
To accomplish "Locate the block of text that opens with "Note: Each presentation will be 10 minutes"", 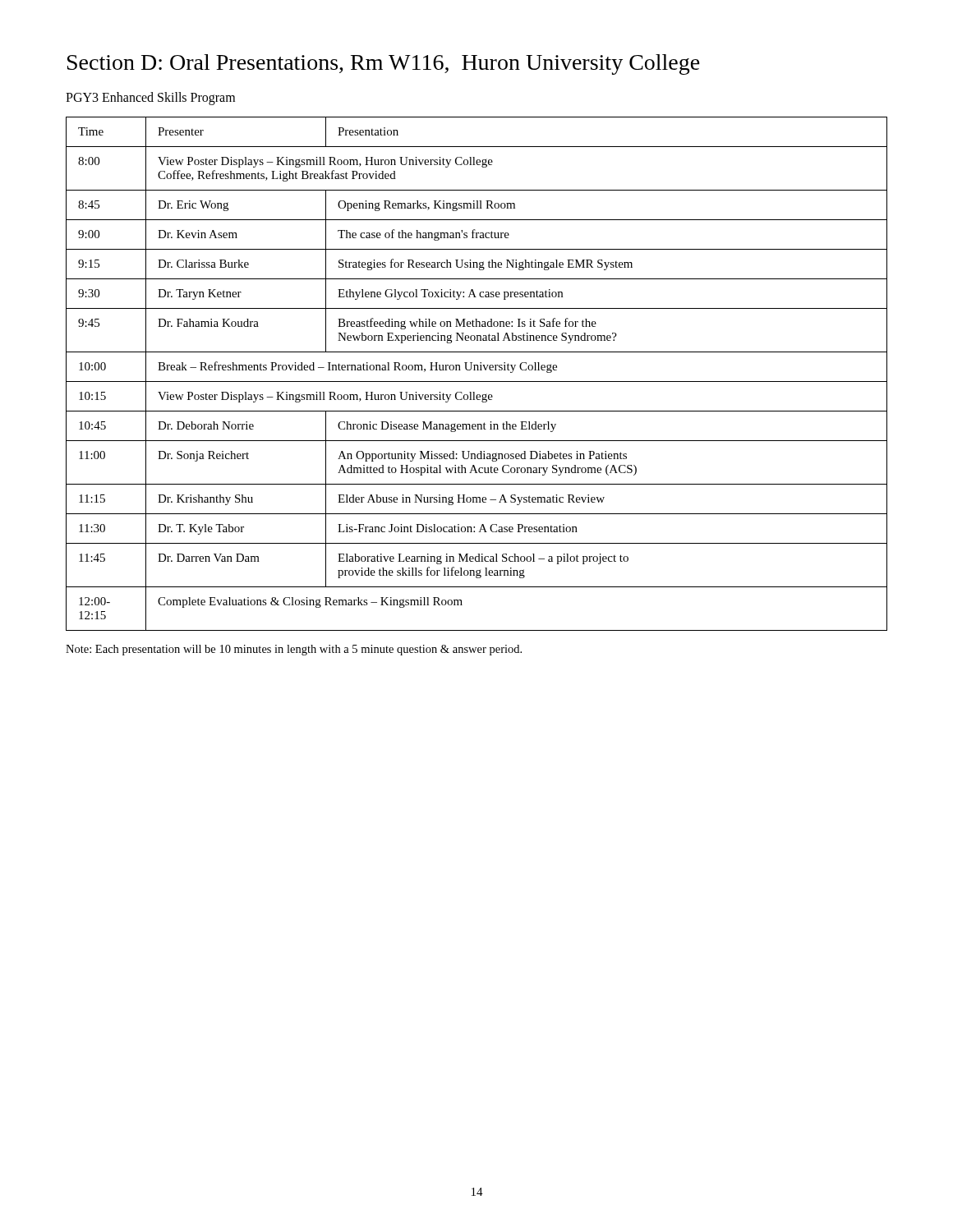I will (294, 649).
